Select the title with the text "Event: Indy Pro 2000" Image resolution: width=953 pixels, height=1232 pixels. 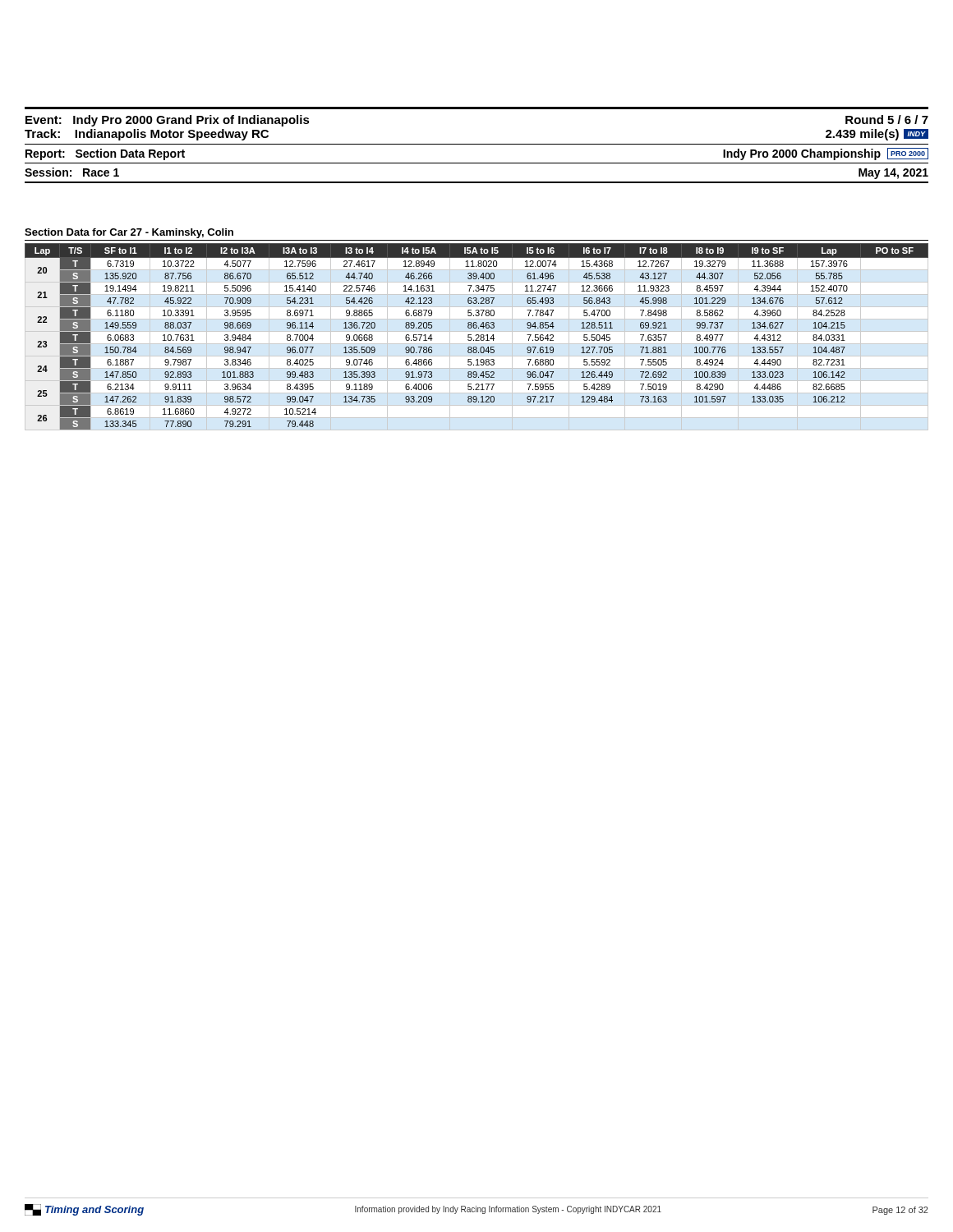tap(167, 120)
